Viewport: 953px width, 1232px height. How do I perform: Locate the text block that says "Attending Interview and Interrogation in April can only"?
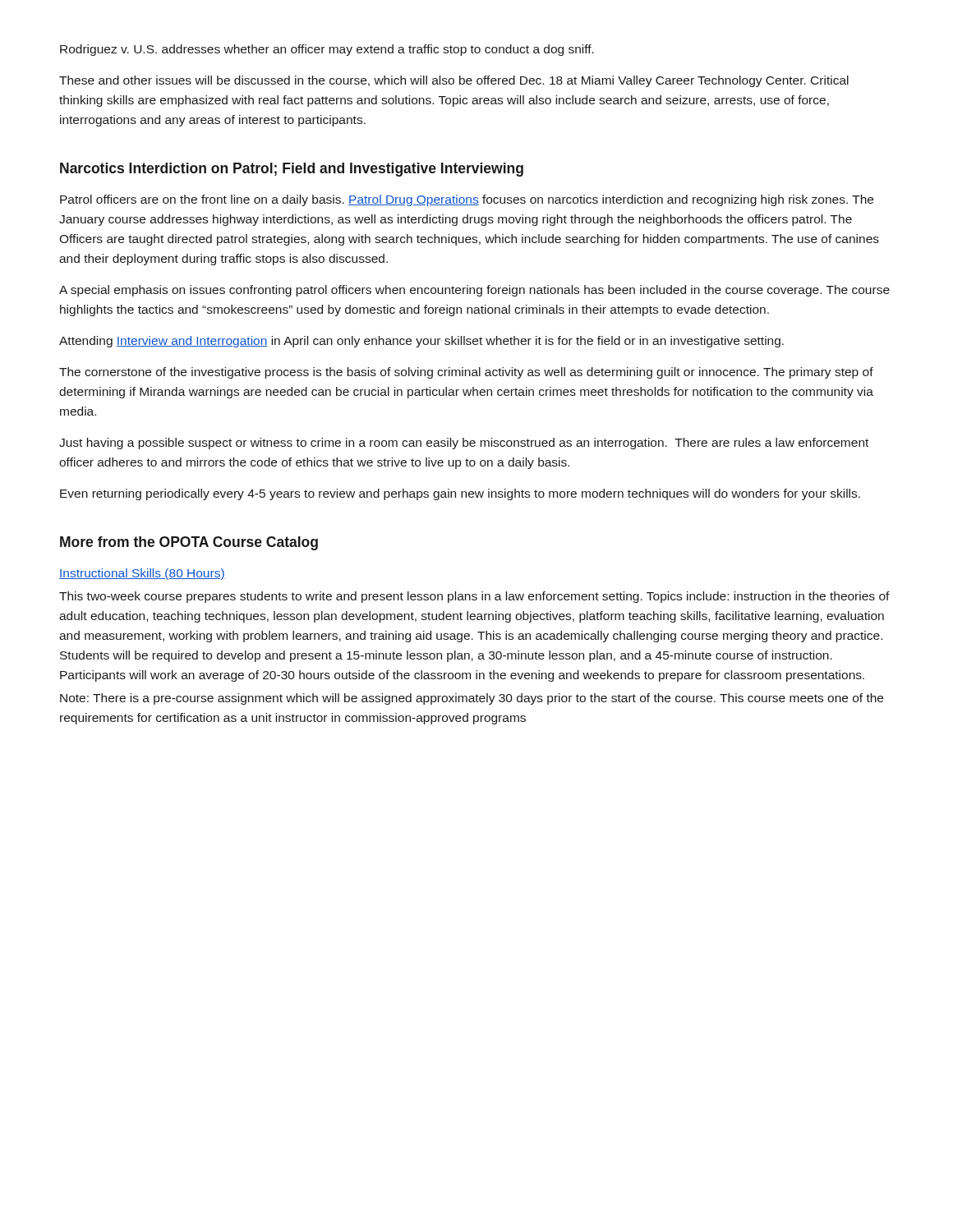(x=422, y=340)
